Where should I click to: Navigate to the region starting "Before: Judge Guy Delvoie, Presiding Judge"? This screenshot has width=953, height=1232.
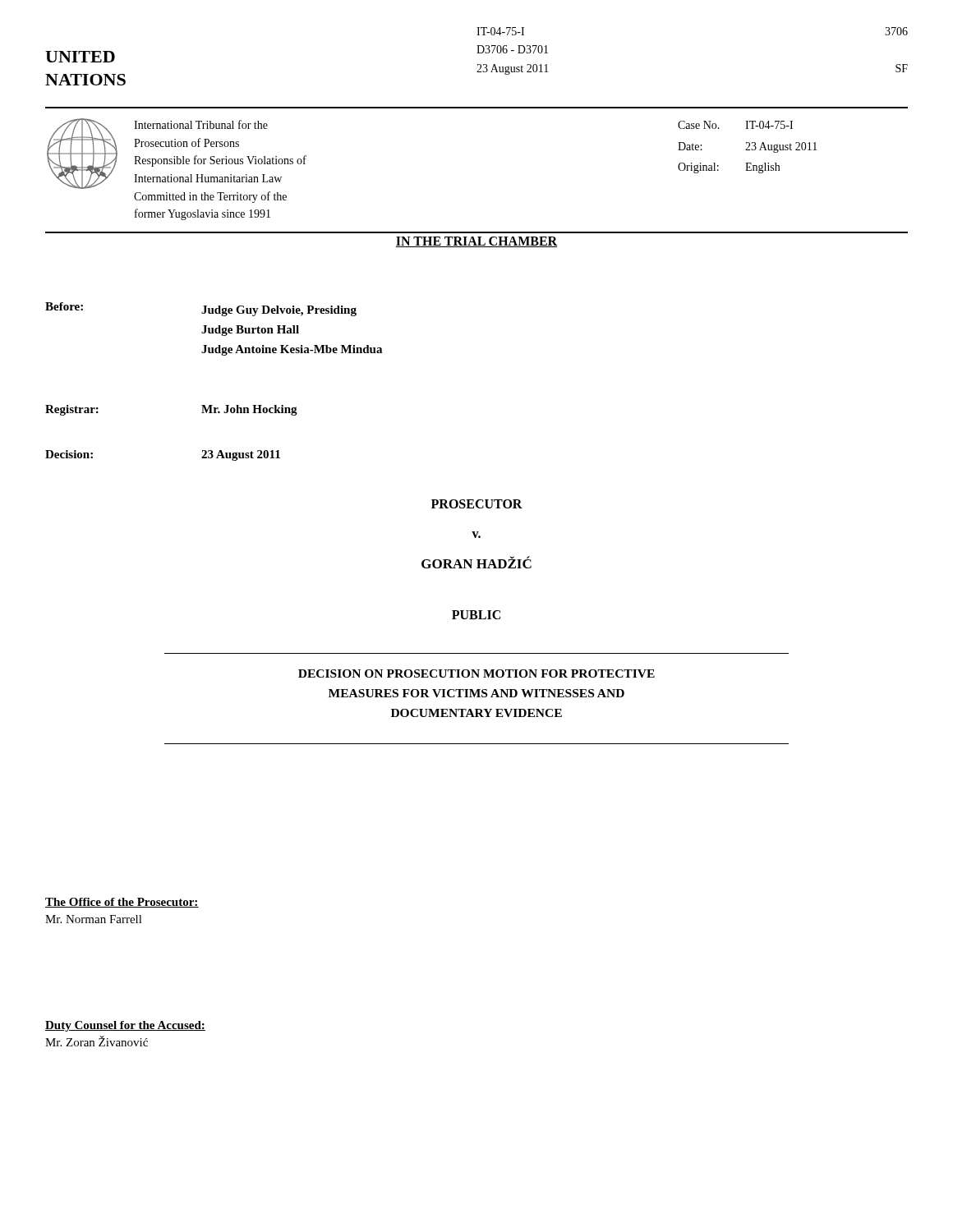214,329
